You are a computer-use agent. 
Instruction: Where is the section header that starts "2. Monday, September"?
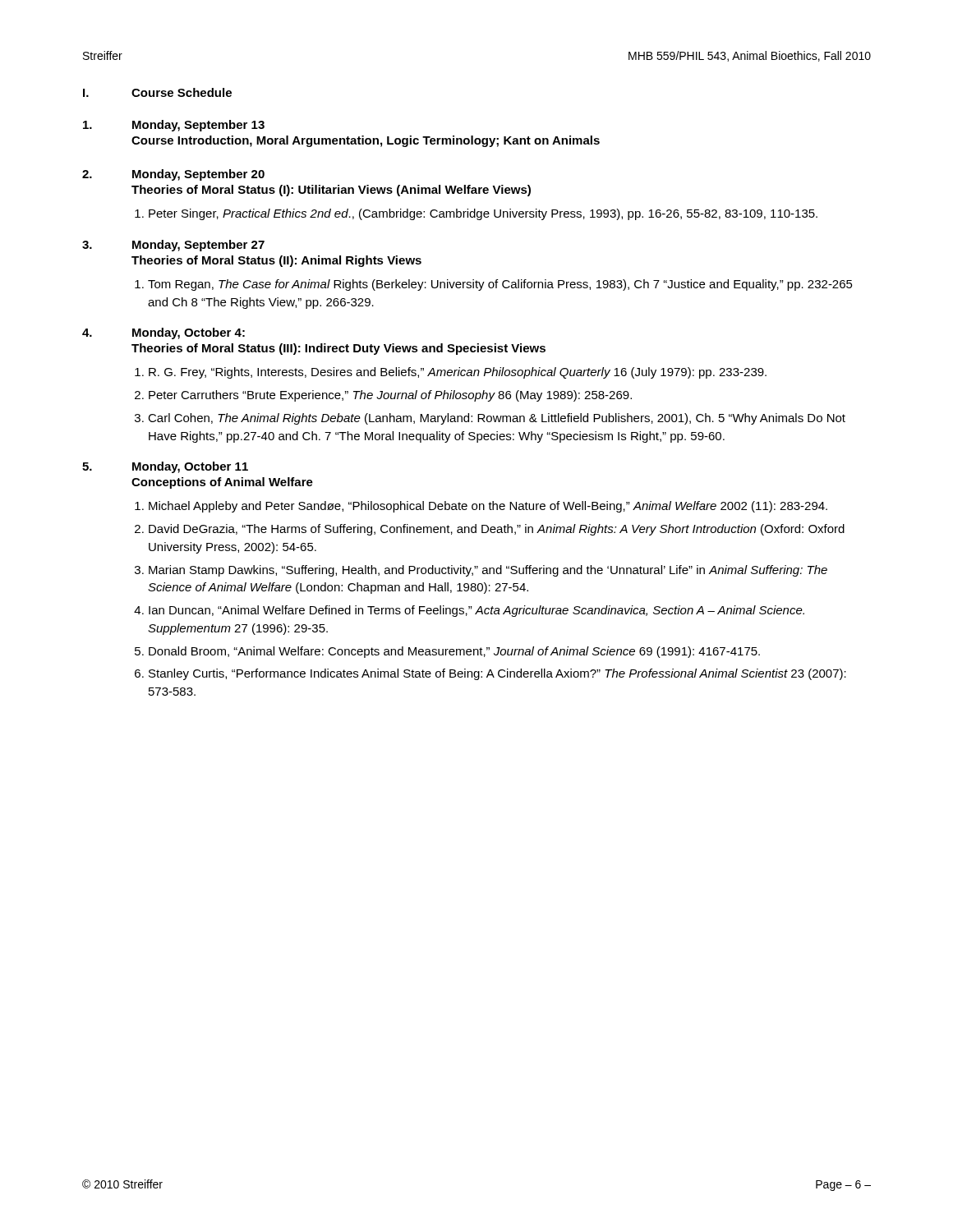coord(476,184)
